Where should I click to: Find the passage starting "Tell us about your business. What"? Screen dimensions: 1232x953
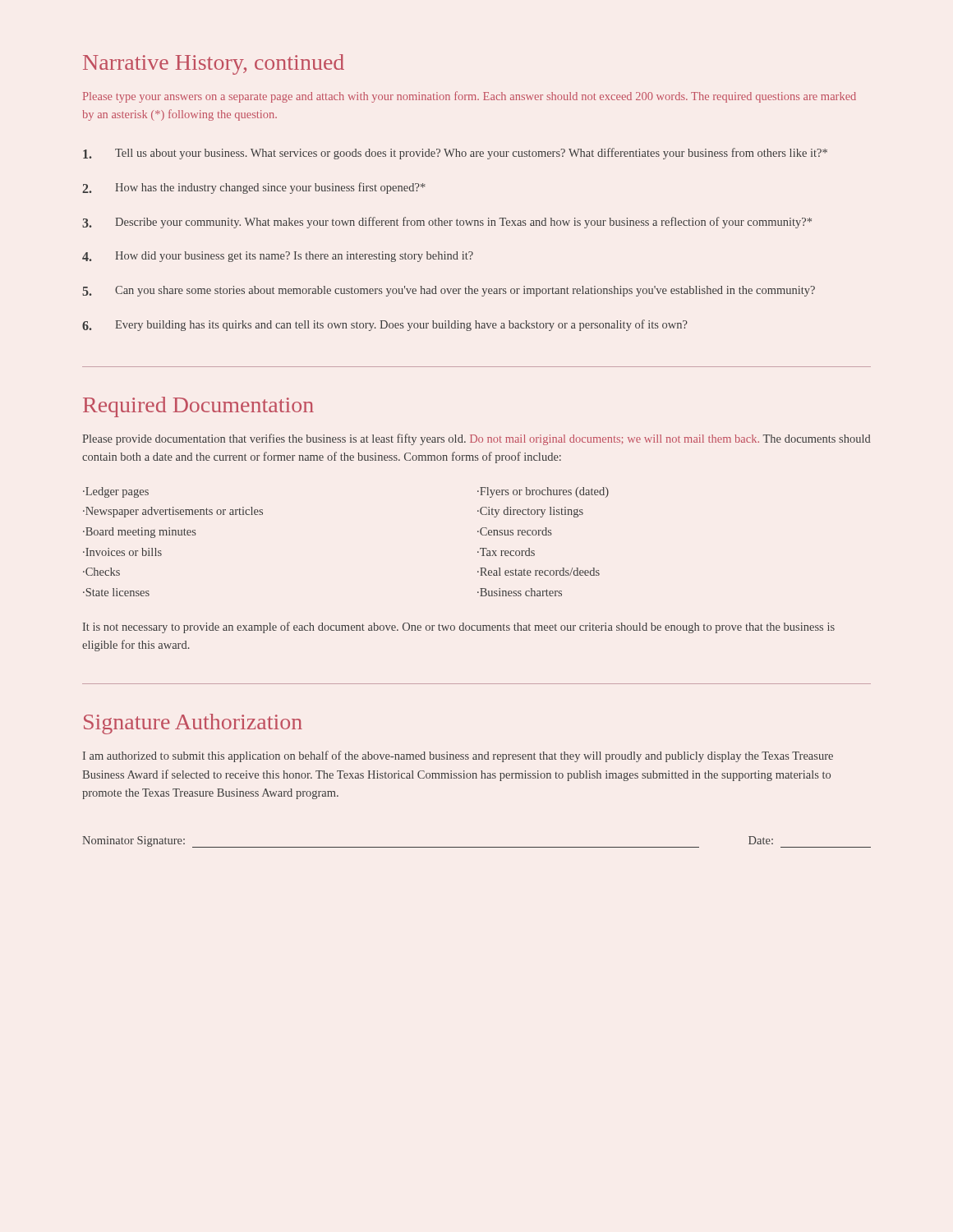click(476, 154)
